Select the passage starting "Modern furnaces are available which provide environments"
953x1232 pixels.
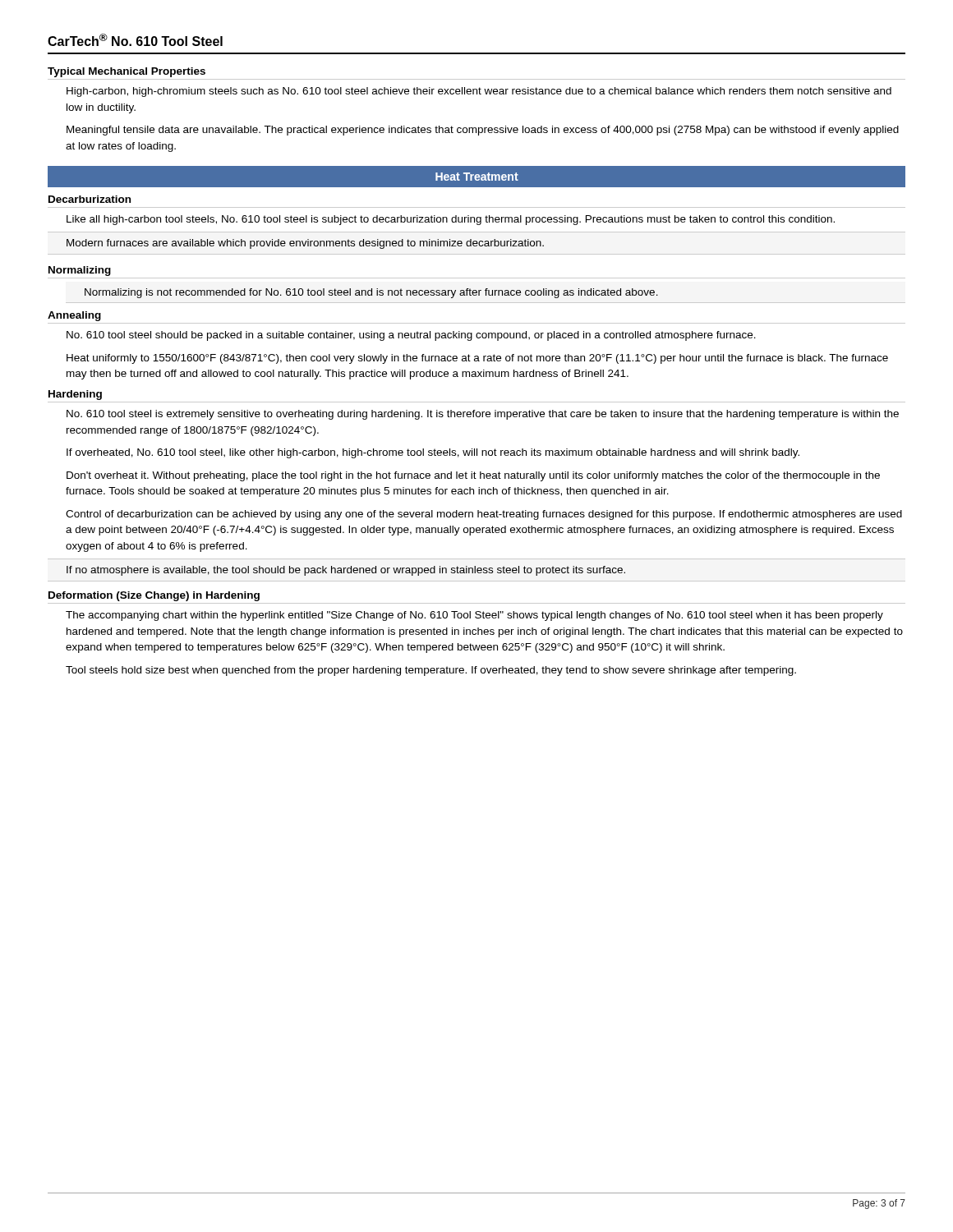(305, 243)
